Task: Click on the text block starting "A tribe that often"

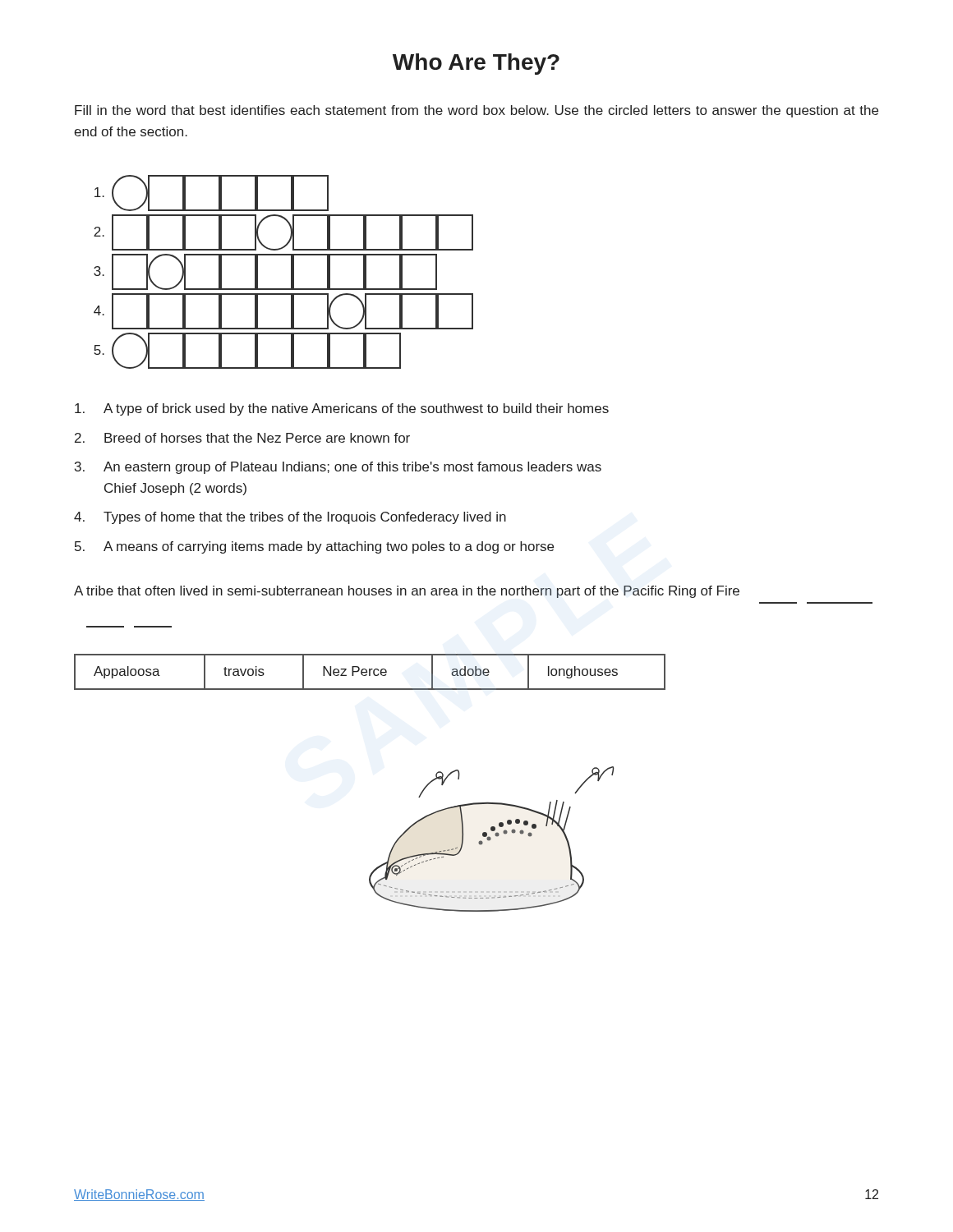Action: coord(473,605)
